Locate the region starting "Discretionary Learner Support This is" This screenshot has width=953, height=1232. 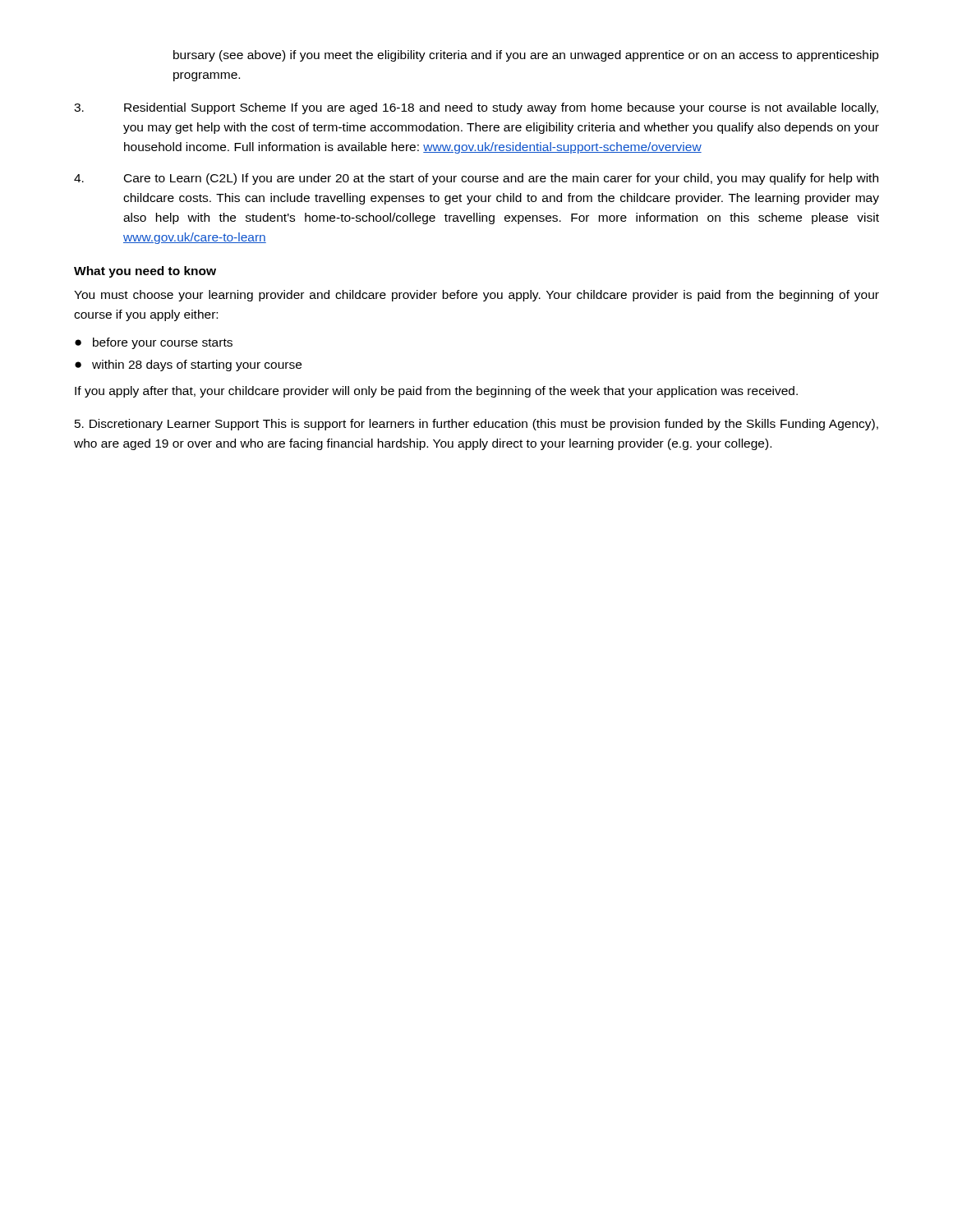476,434
